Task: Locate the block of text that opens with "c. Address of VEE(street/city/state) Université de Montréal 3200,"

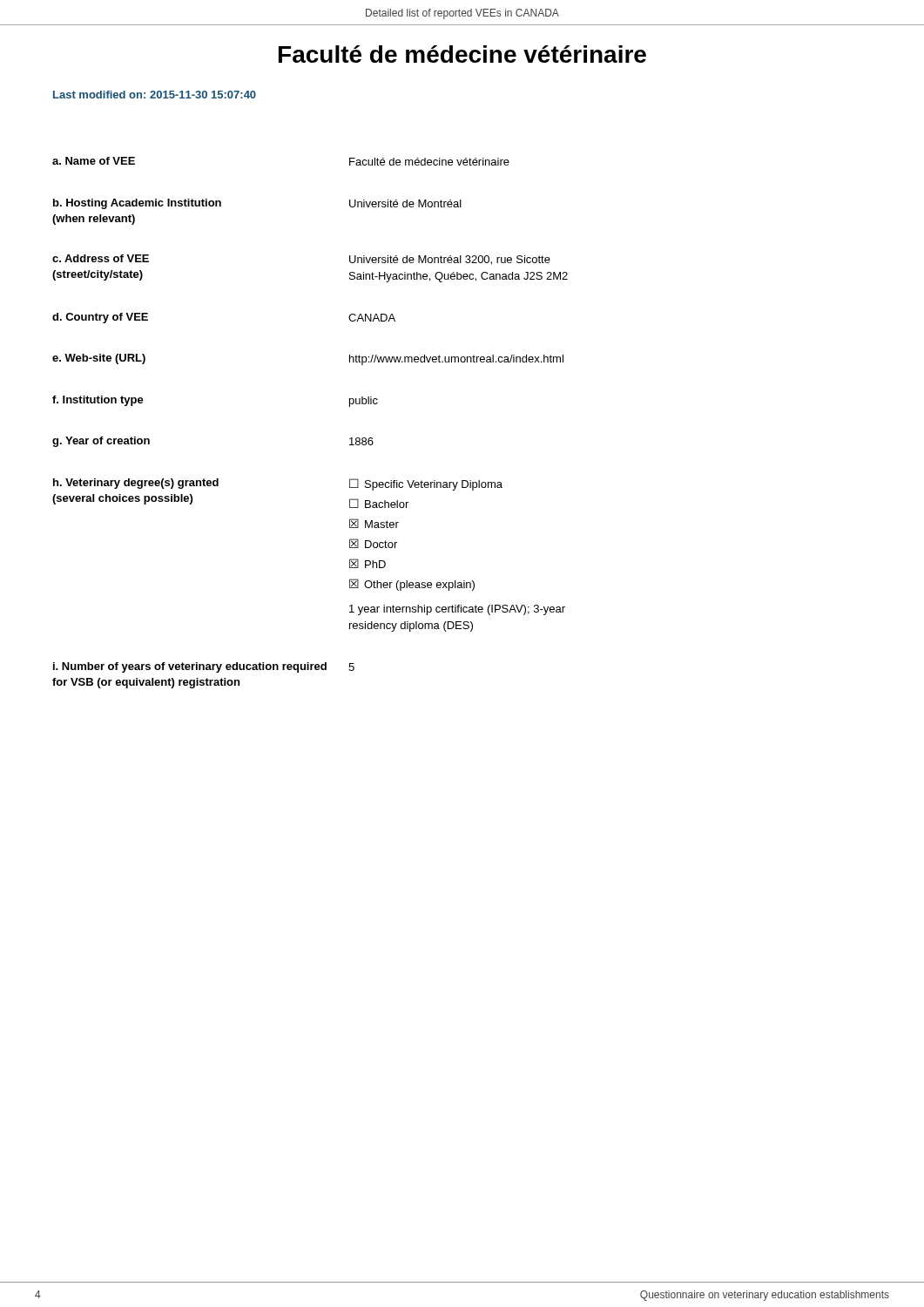Action: (462, 268)
